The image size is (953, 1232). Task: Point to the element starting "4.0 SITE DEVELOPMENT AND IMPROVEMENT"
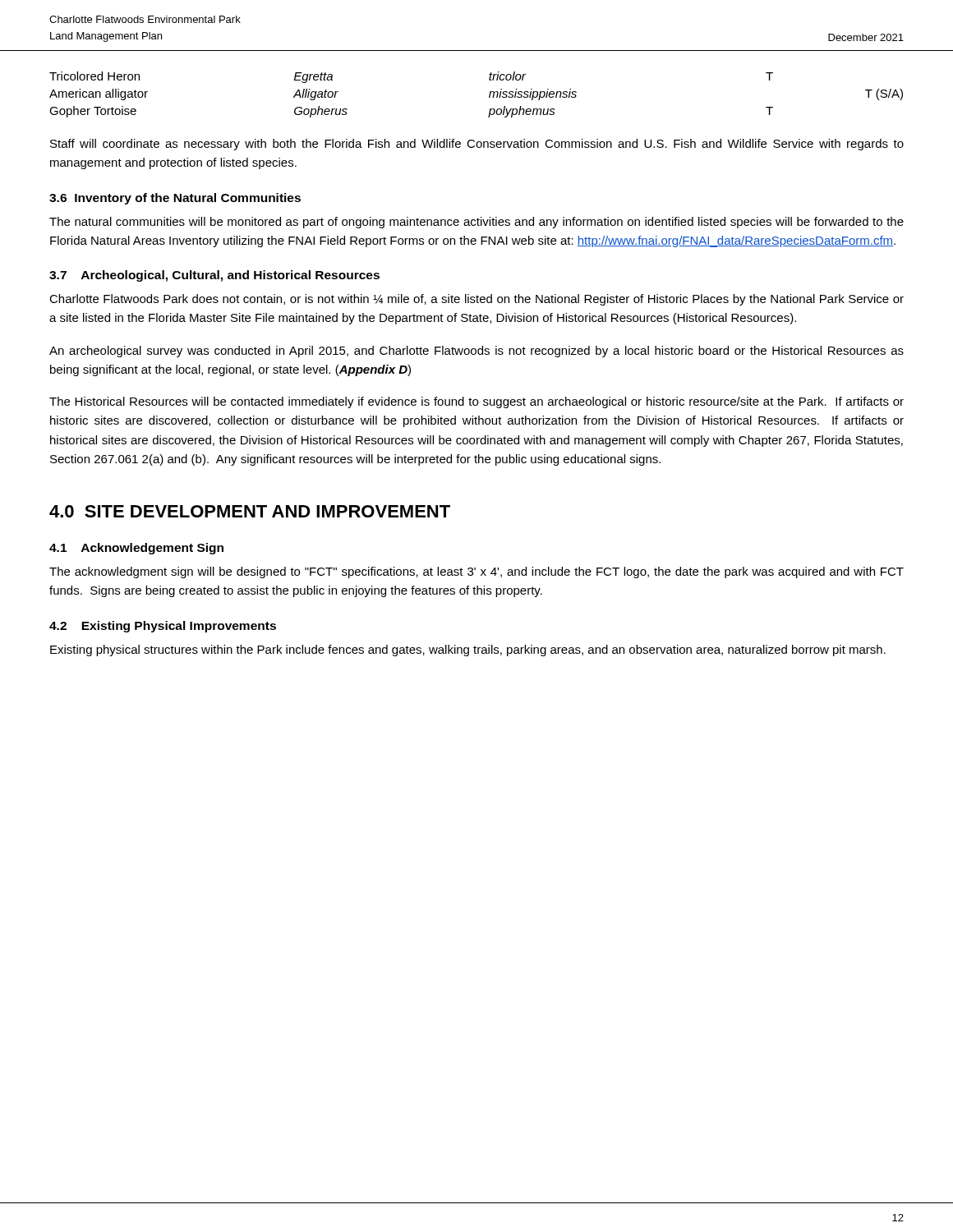250,511
